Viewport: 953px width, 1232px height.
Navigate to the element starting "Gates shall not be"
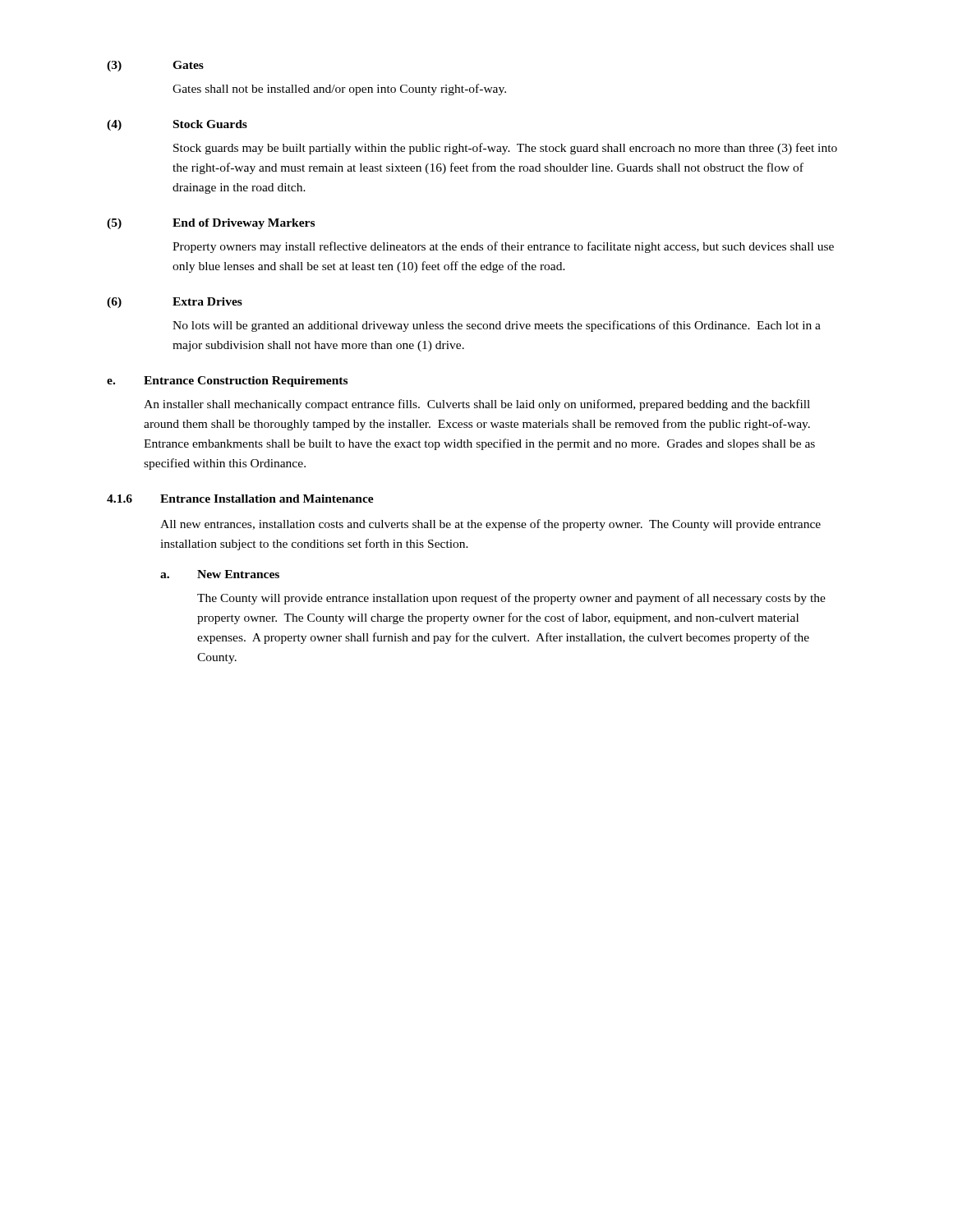(340, 88)
